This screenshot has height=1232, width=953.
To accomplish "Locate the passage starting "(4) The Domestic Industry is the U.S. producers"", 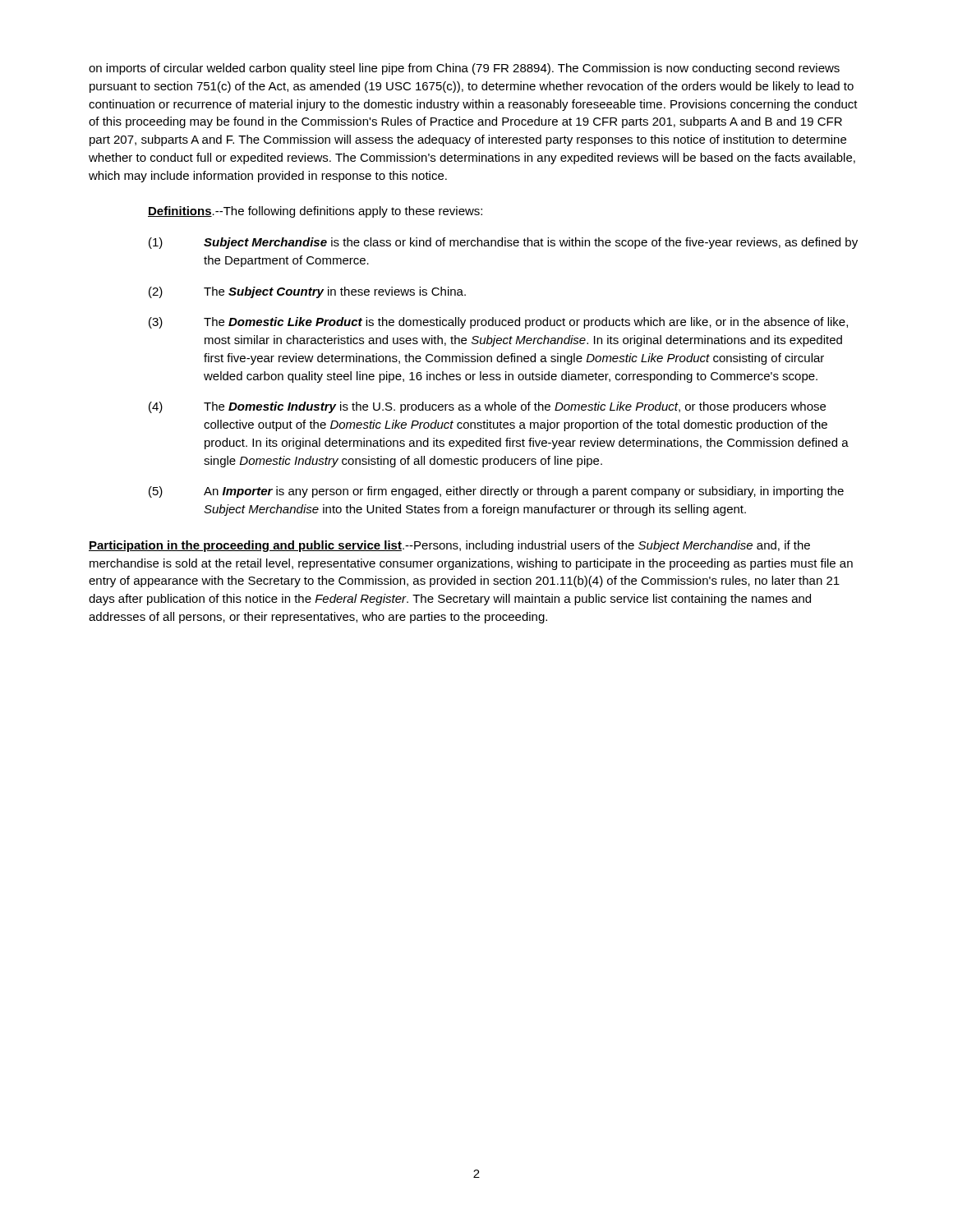I will [506, 433].
